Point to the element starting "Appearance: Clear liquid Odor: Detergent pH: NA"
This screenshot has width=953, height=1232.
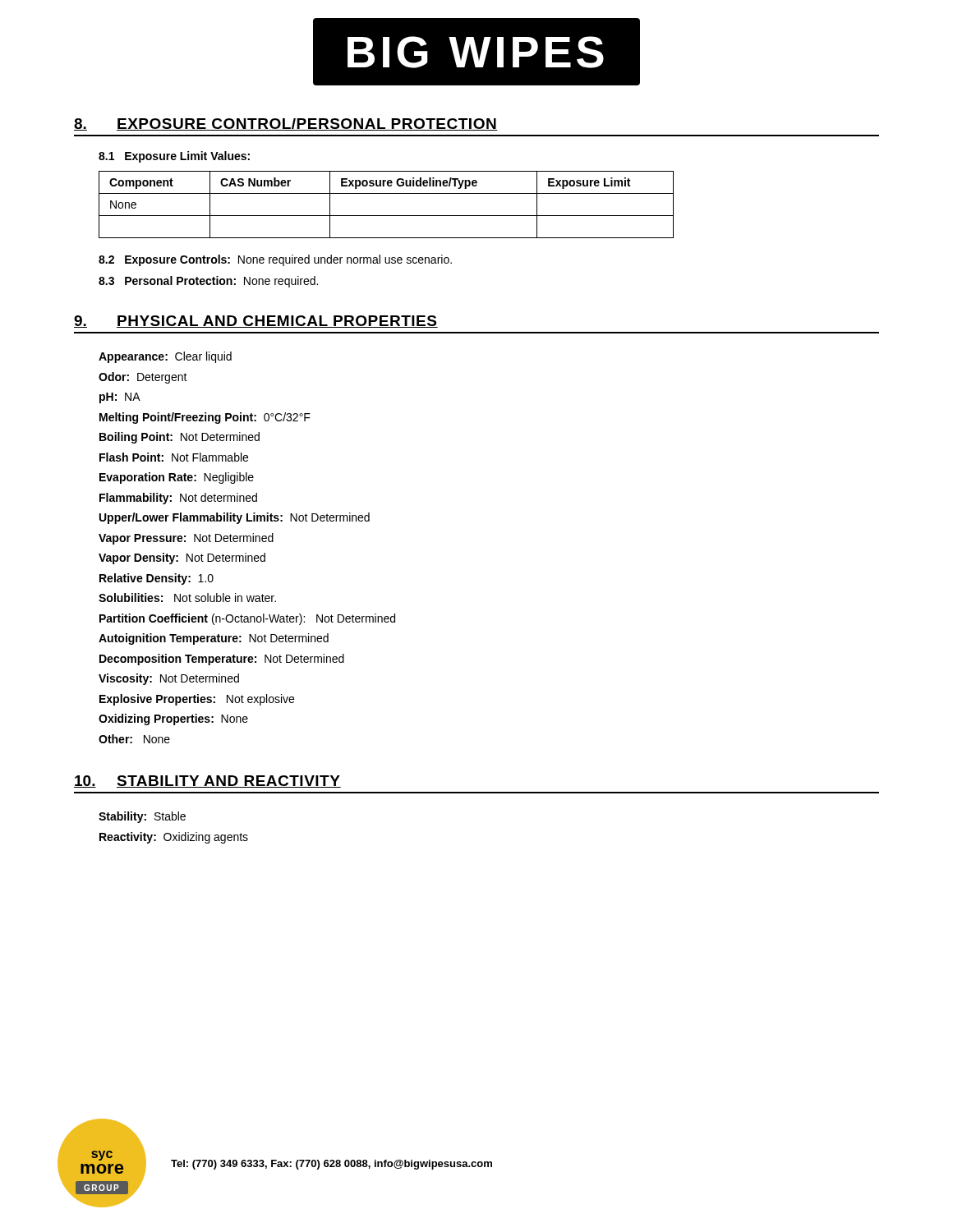165,357
